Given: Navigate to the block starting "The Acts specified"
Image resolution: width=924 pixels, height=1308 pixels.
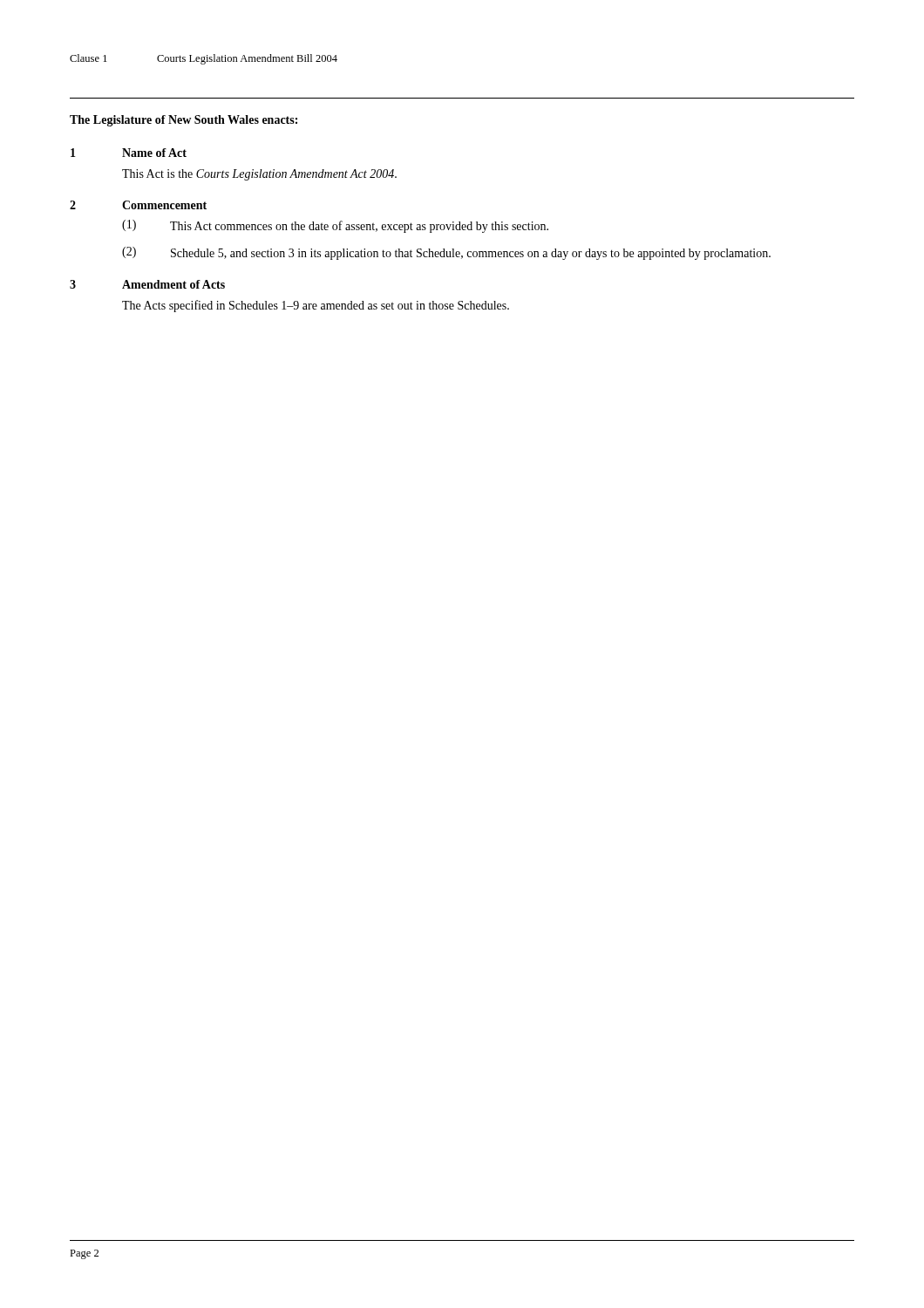Looking at the screenshot, I should [x=488, y=306].
